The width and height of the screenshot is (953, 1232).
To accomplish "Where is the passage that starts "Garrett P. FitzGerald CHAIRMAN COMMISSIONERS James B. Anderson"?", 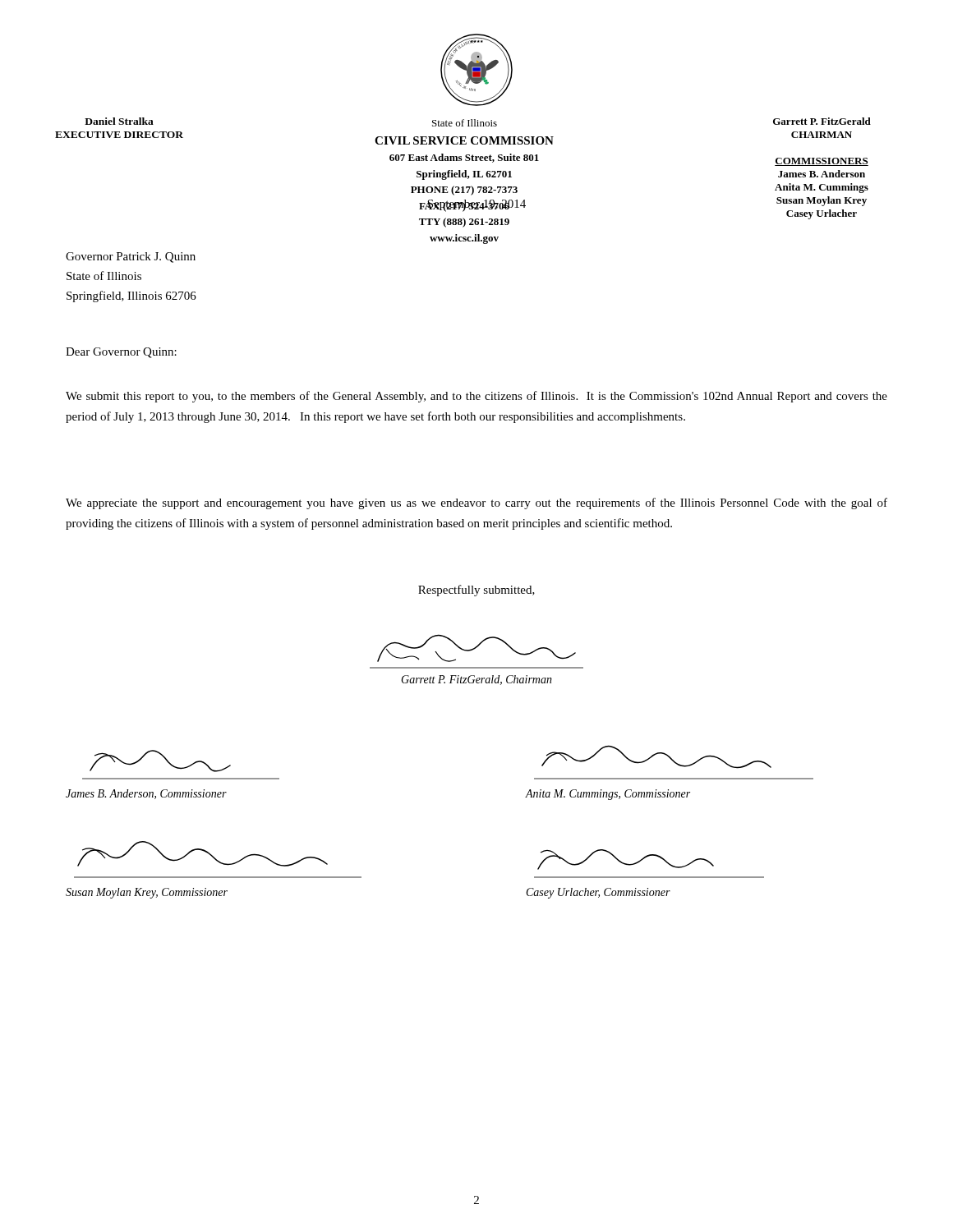I will point(822,167).
